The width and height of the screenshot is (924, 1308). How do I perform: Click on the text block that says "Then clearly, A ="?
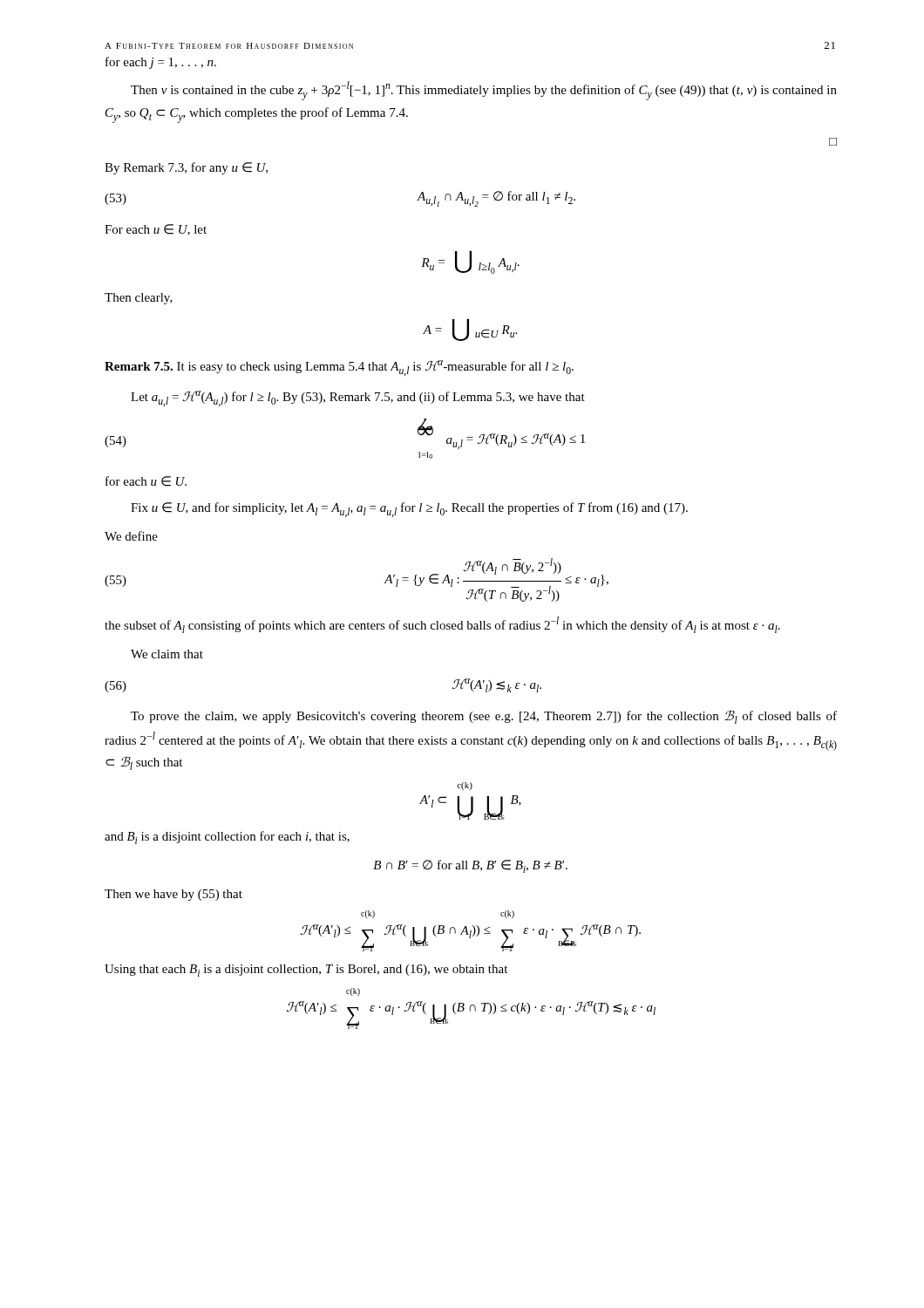(471, 318)
